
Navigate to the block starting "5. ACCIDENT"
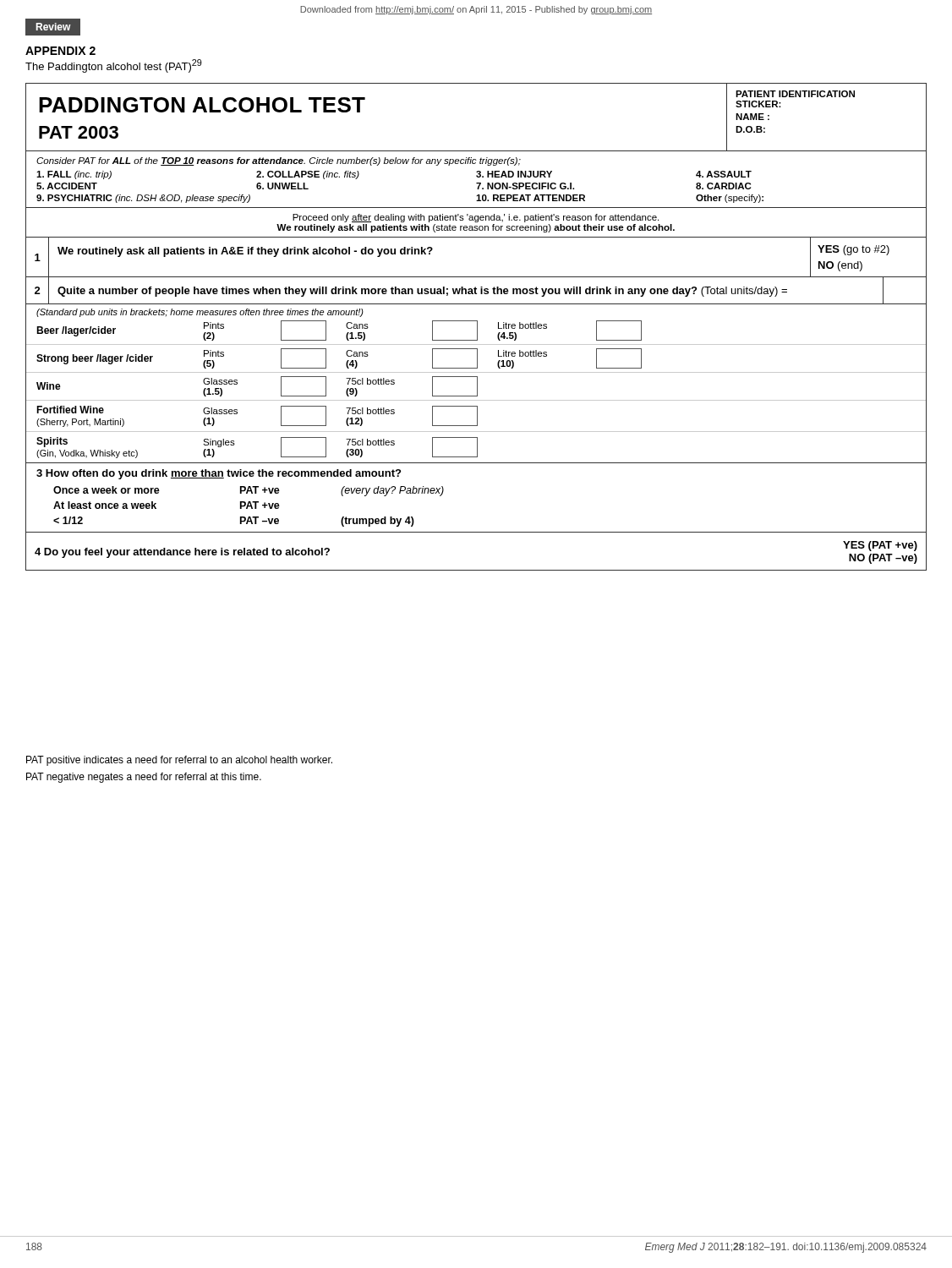point(67,186)
